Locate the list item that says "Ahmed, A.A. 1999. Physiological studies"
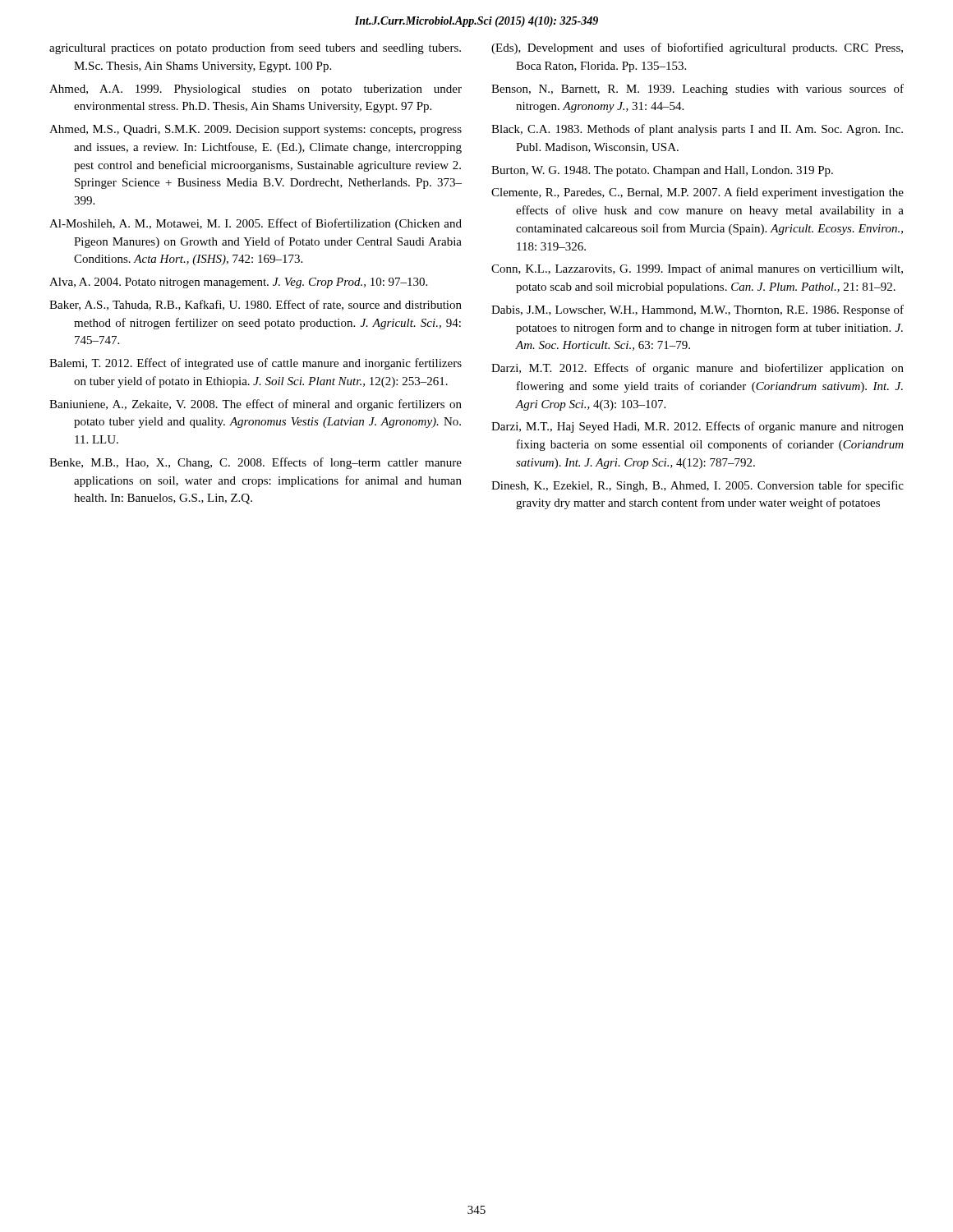This screenshot has width=953, height=1232. coord(255,97)
